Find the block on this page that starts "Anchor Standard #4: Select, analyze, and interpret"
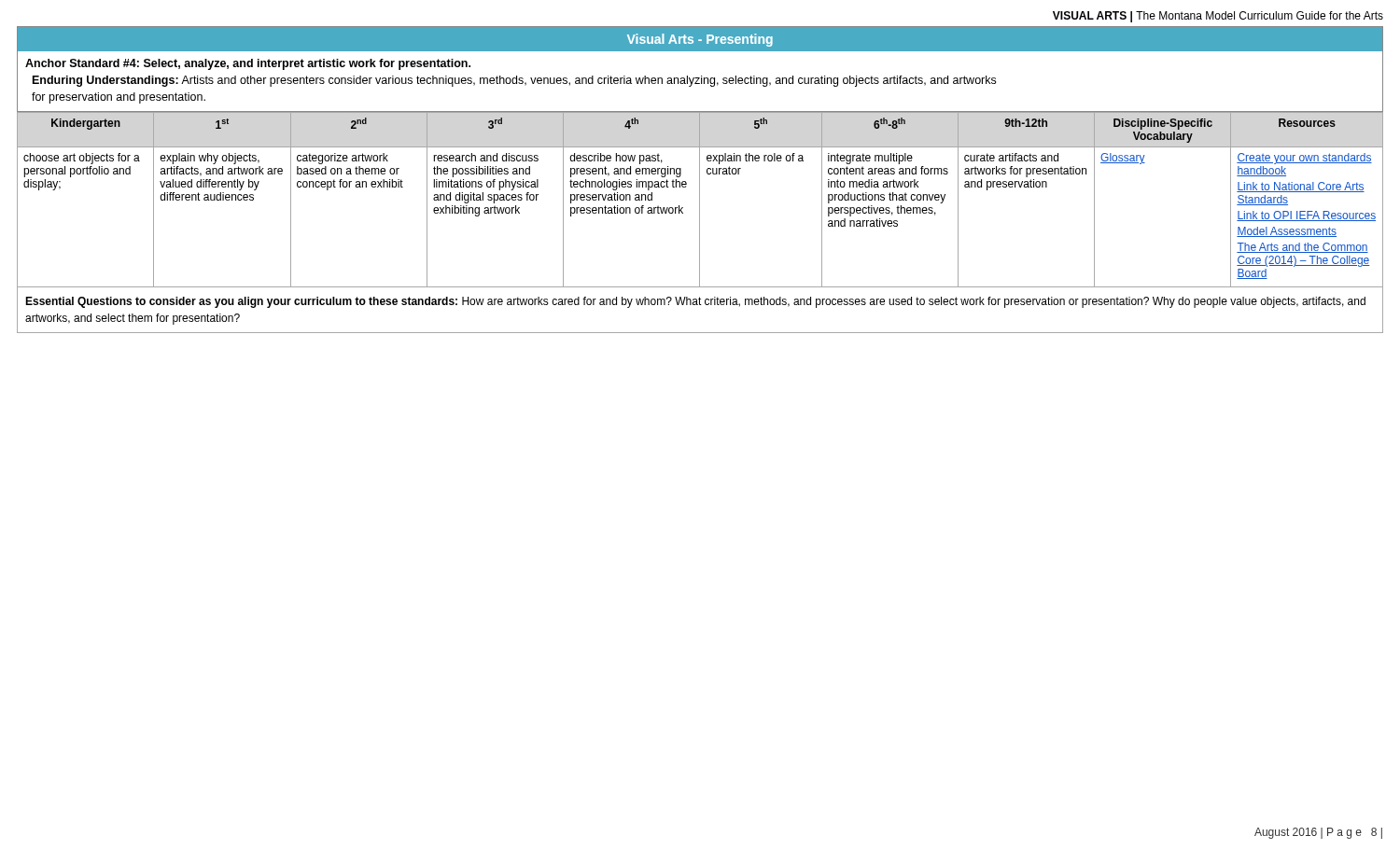The height and width of the screenshot is (850, 1400). point(511,80)
